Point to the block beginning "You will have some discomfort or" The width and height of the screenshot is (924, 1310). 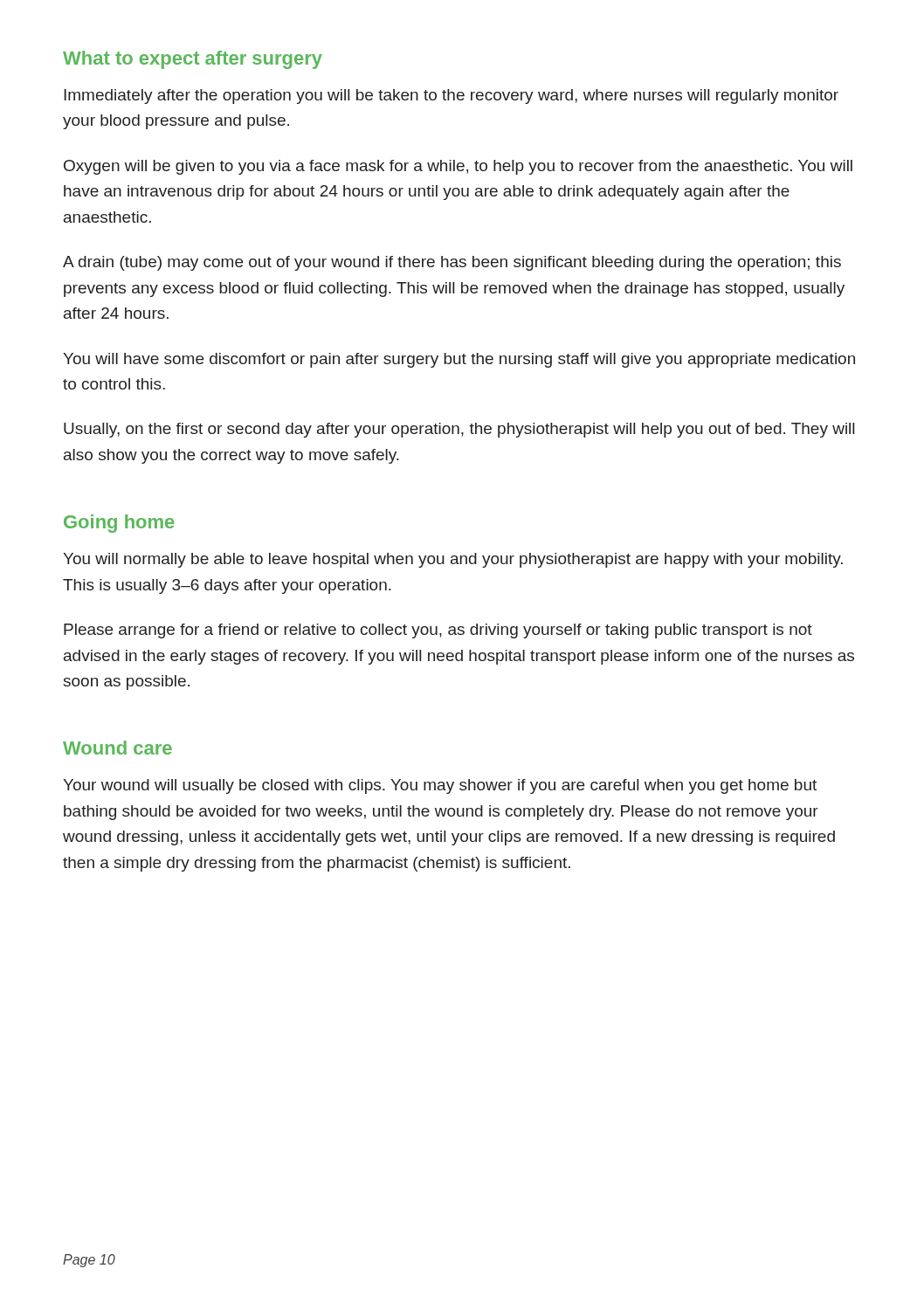[x=460, y=371]
